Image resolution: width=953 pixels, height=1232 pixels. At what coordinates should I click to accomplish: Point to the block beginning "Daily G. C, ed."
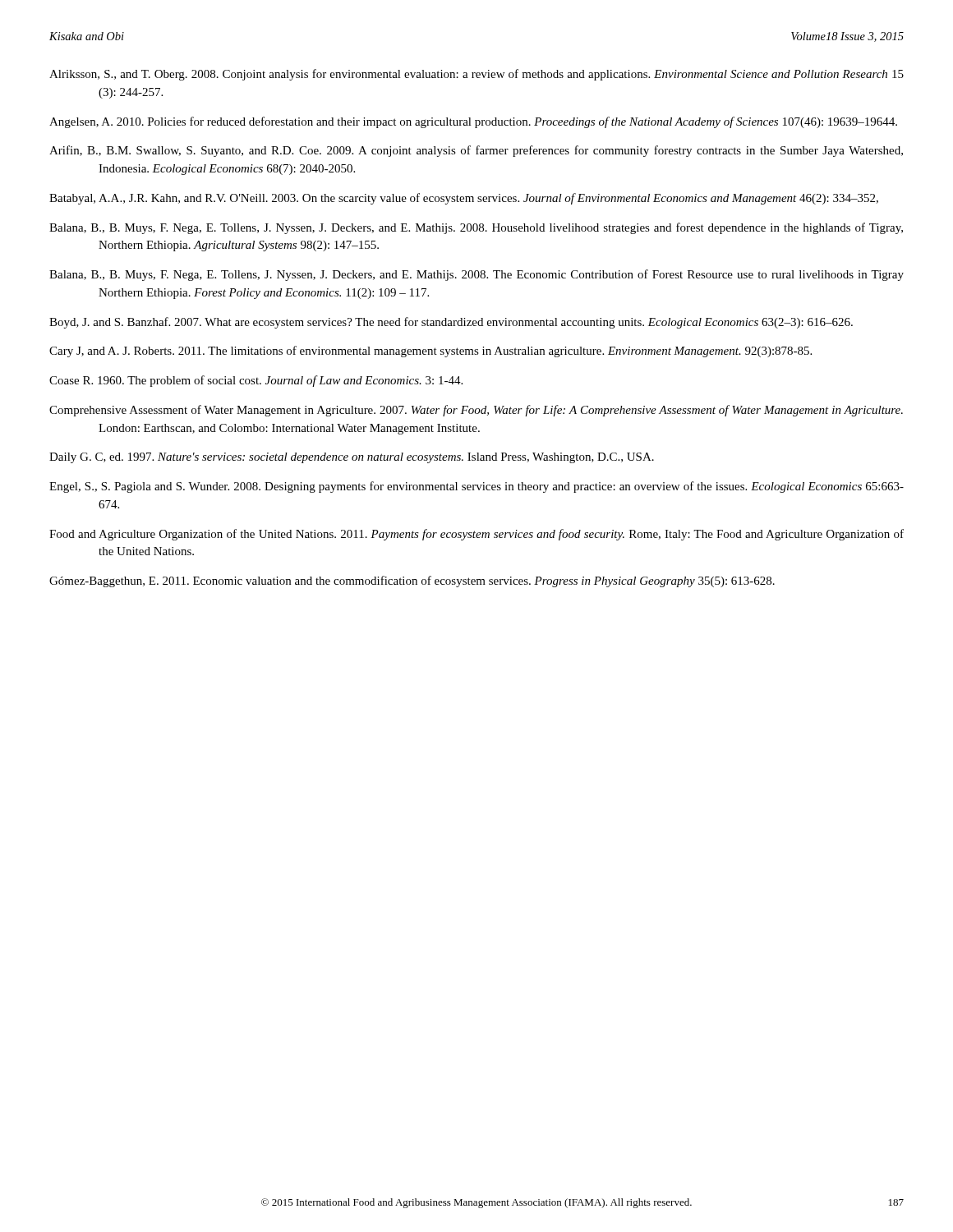point(352,457)
